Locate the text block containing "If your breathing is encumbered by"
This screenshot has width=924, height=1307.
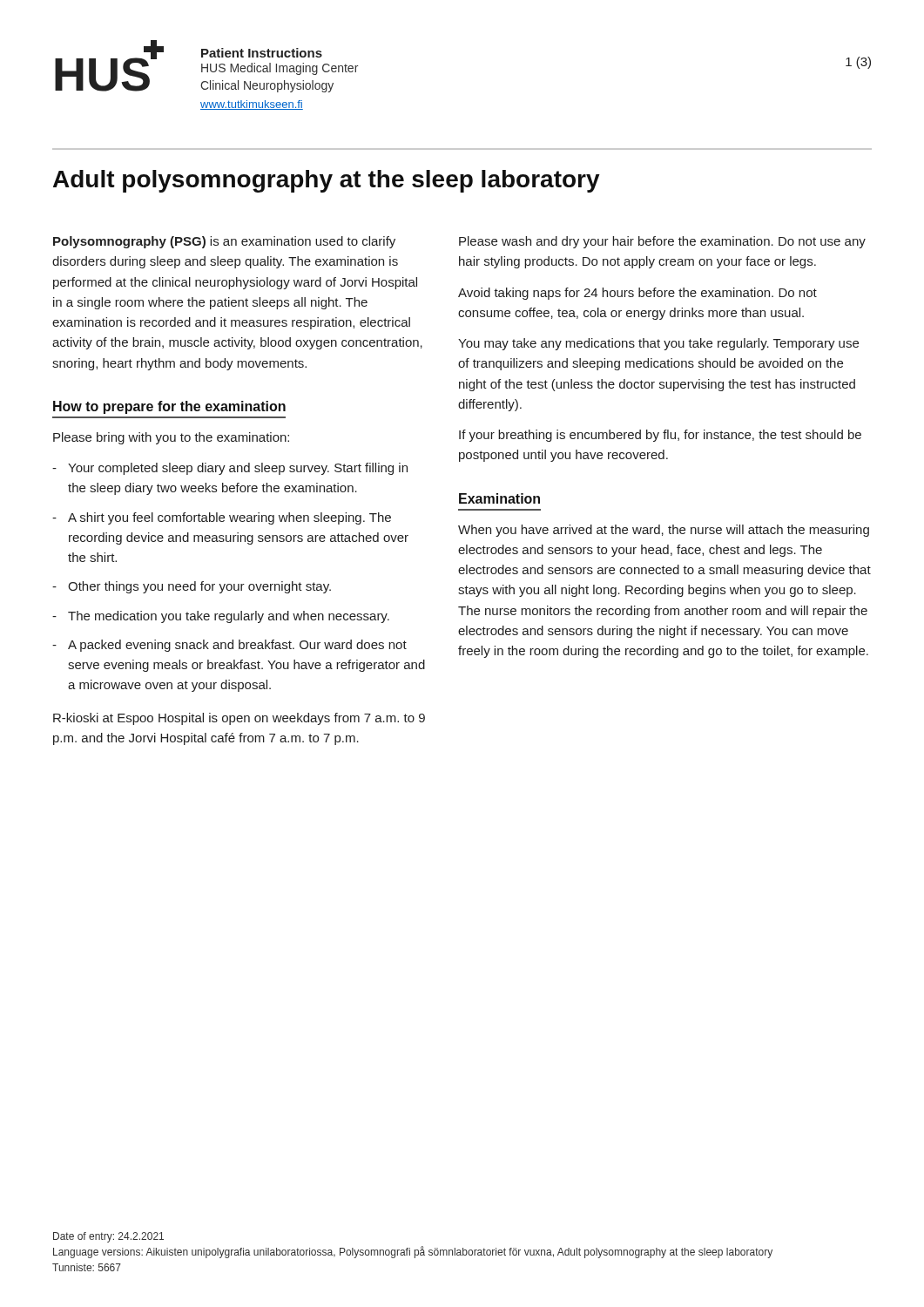click(x=665, y=445)
